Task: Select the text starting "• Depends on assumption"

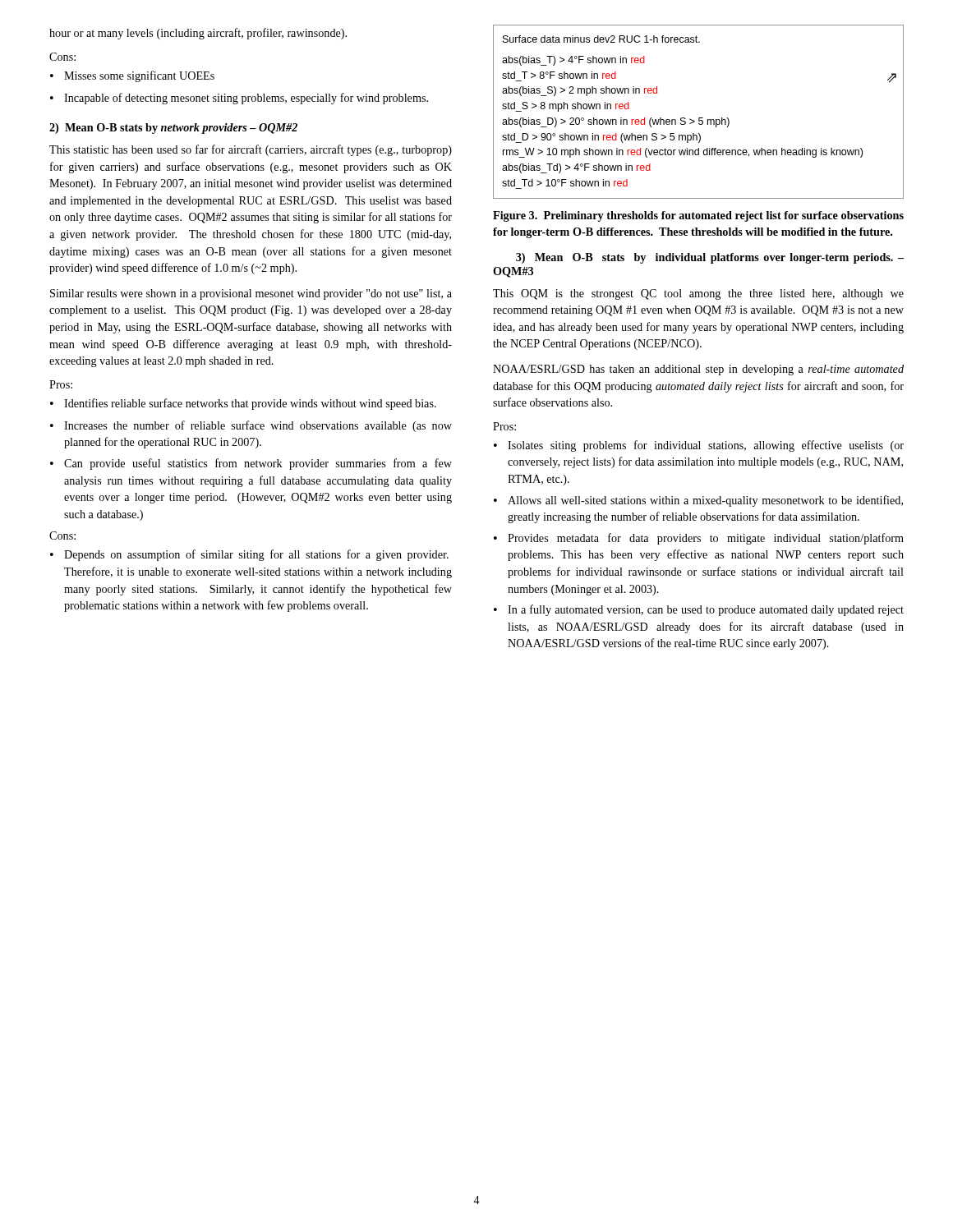Action: 251,580
